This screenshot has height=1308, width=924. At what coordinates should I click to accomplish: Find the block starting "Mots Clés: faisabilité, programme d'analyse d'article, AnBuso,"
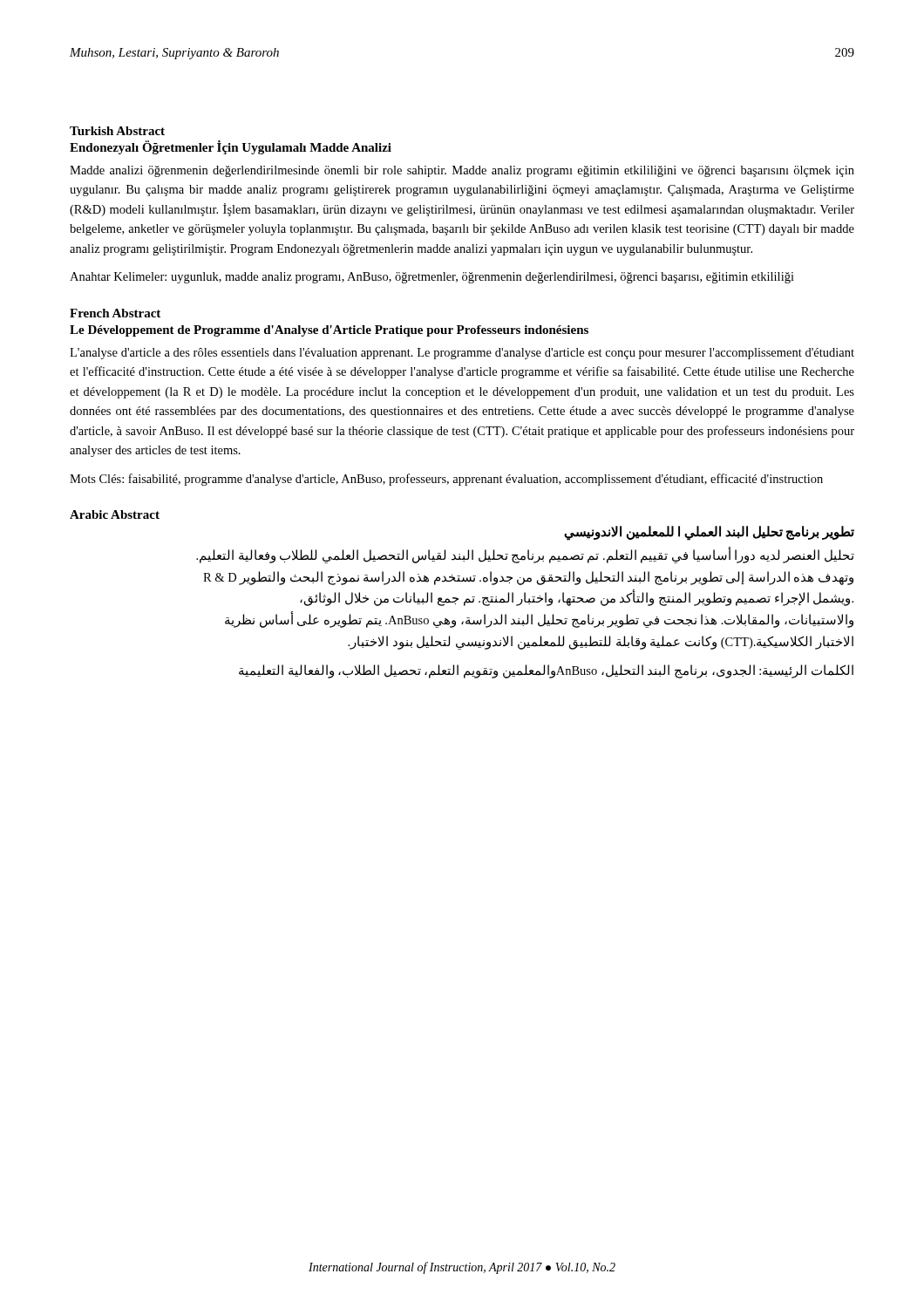446,478
